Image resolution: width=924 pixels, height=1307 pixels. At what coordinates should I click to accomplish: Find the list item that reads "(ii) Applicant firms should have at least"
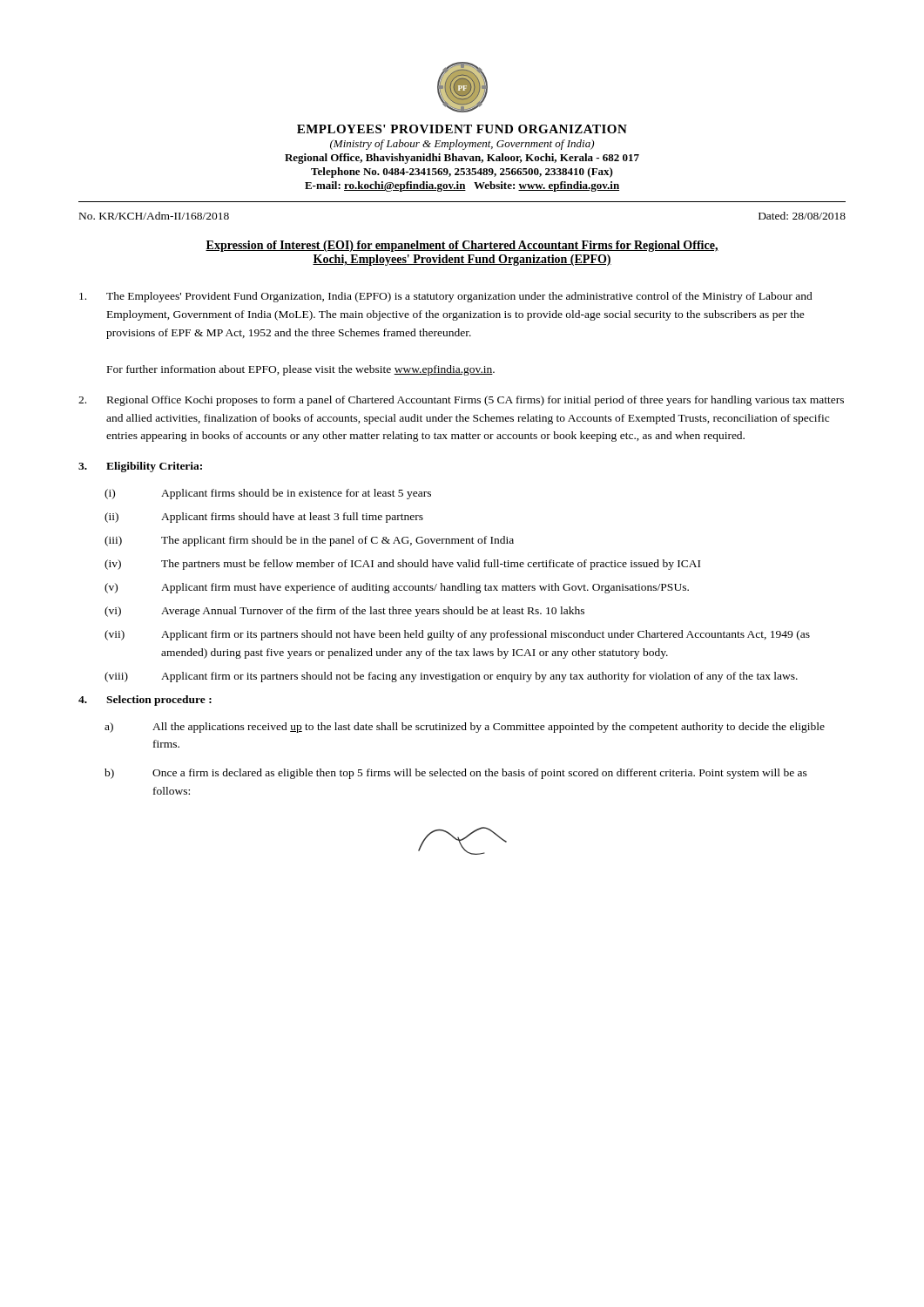264,518
